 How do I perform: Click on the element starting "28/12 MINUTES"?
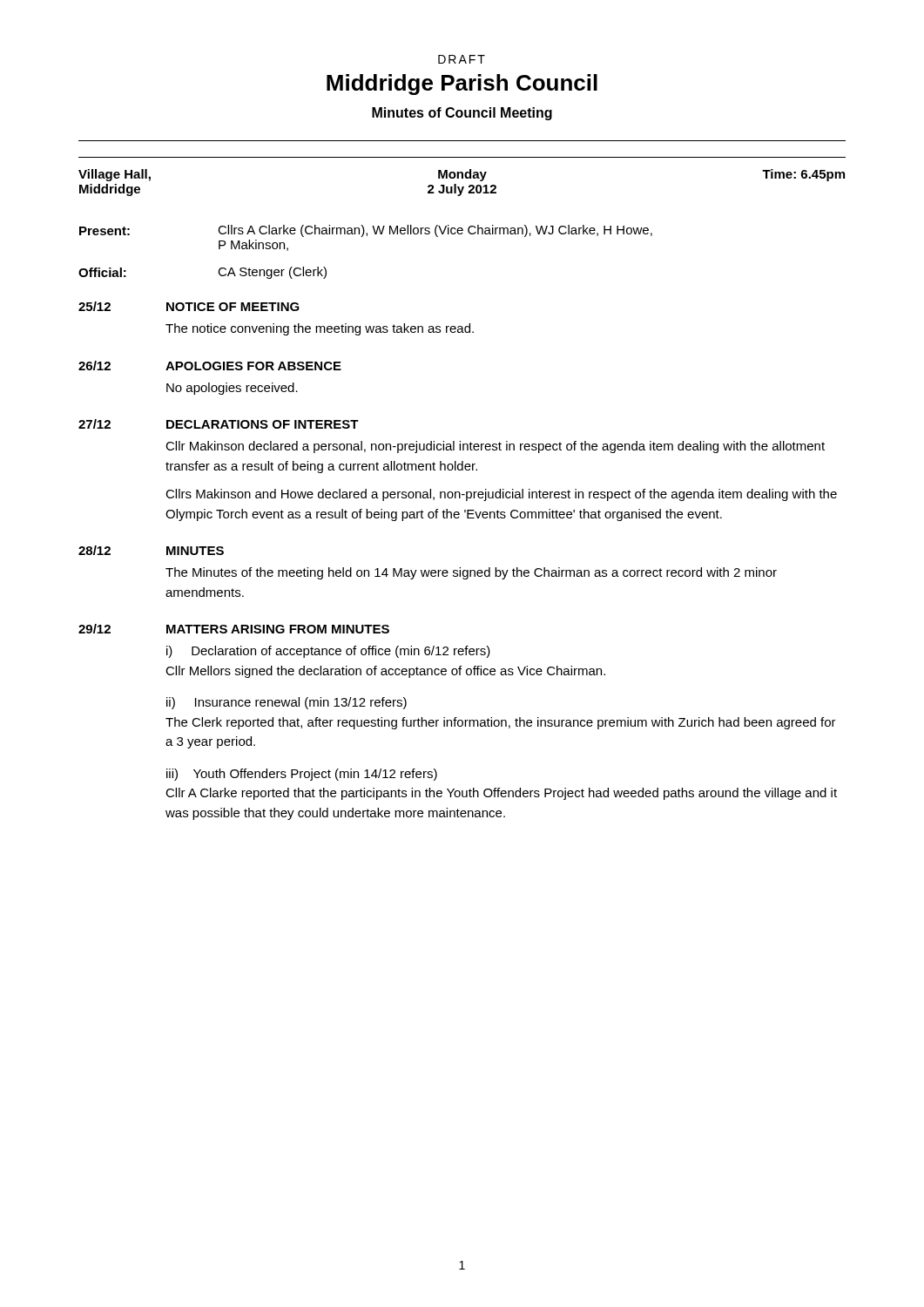[x=101, y=550]
